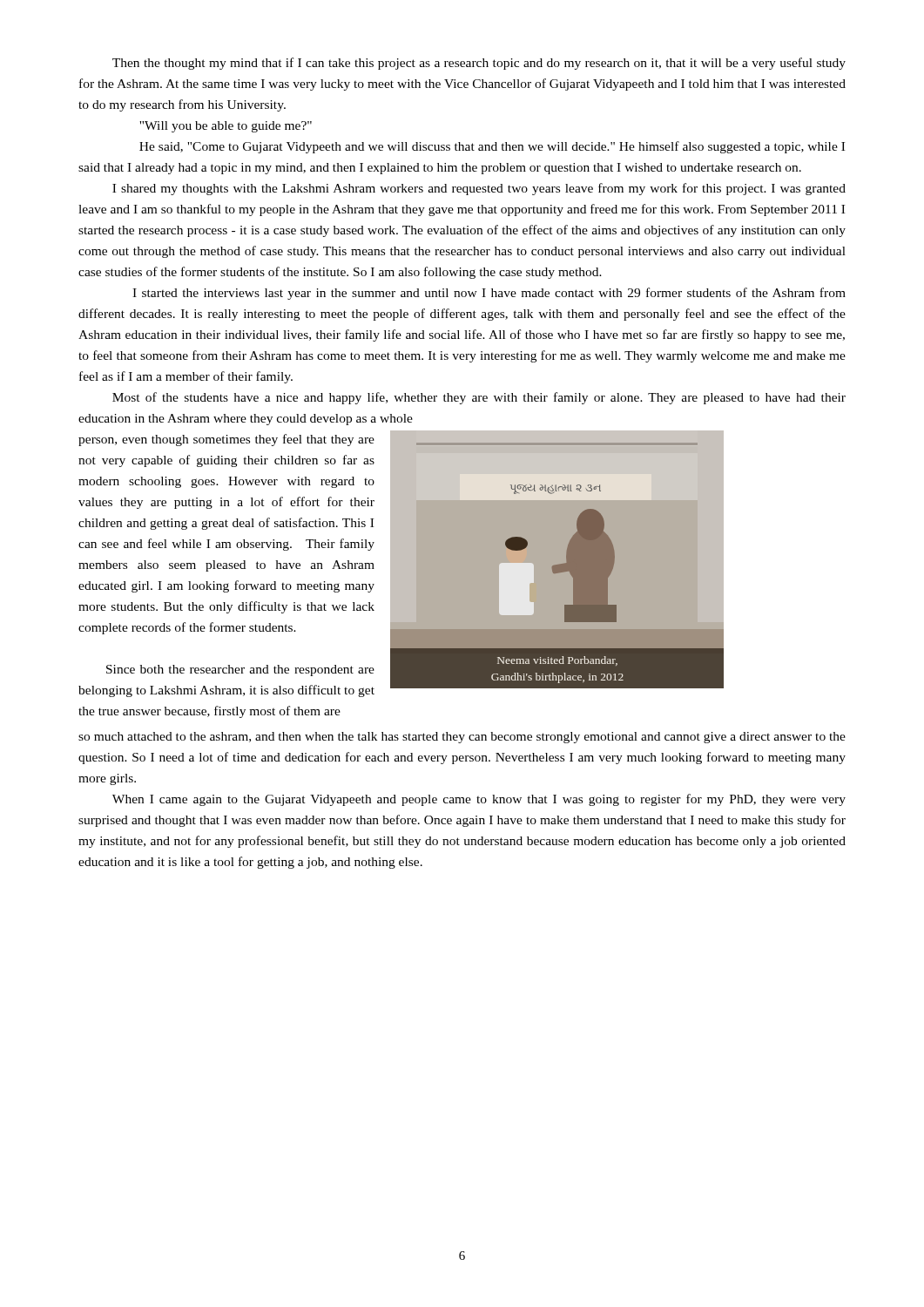Point to the passage starting "I started the interviews last year in"
The image size is (924, 1307).
point(462,334)
